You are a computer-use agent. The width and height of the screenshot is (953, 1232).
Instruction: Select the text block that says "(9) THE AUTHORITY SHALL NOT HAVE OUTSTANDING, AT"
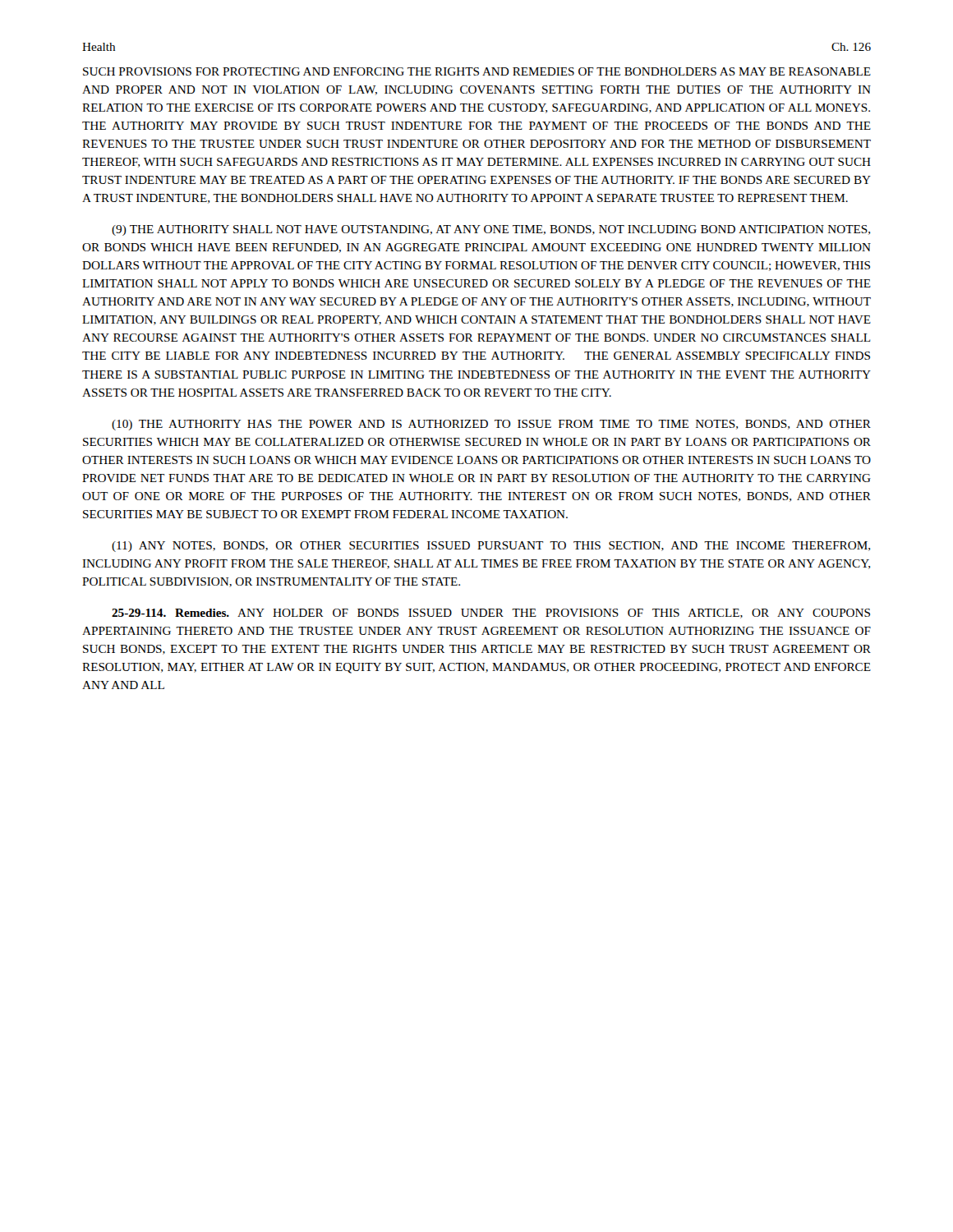coord(476,310)
